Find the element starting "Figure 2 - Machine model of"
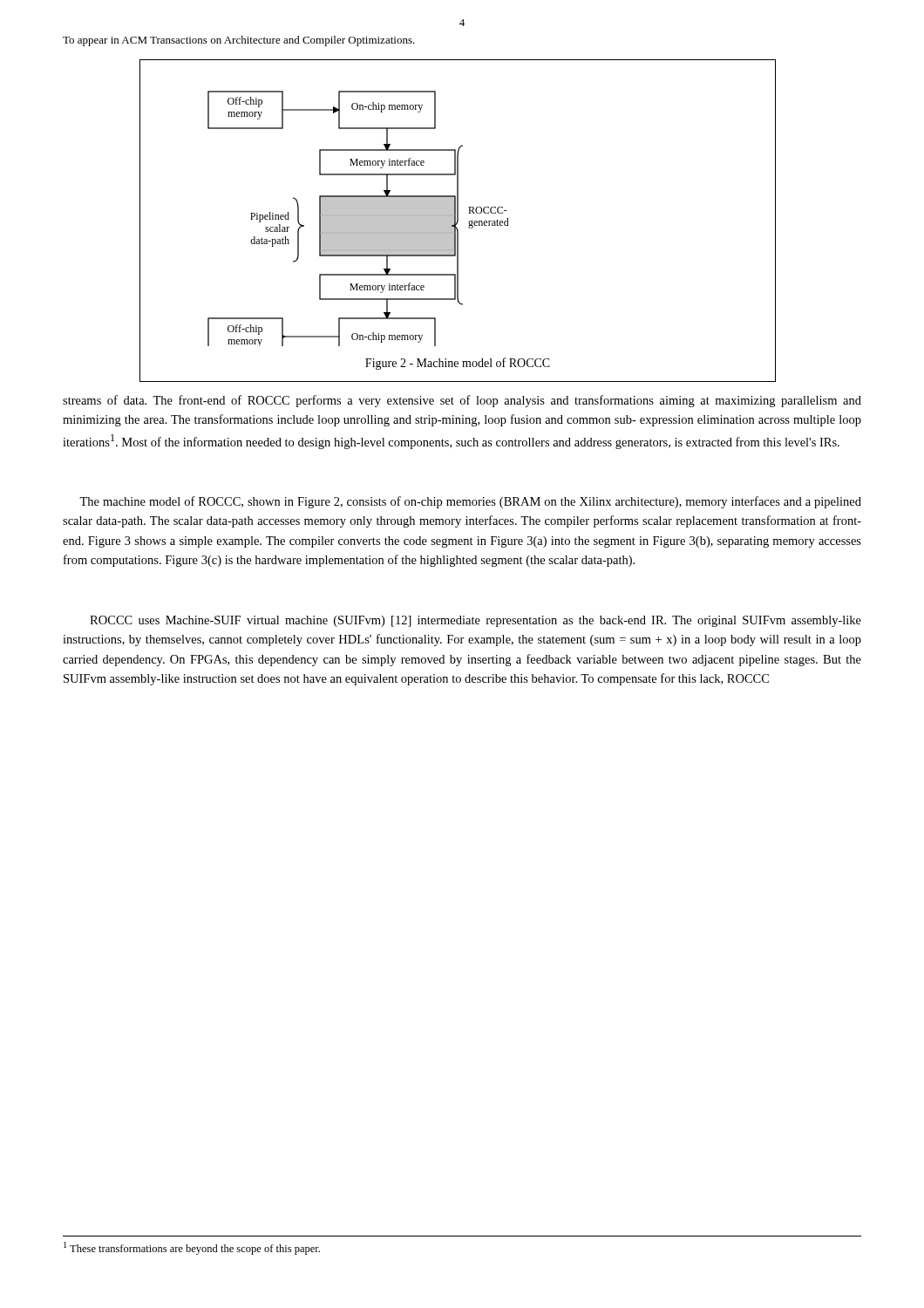Screen dimensions: 1308x924 458,363
